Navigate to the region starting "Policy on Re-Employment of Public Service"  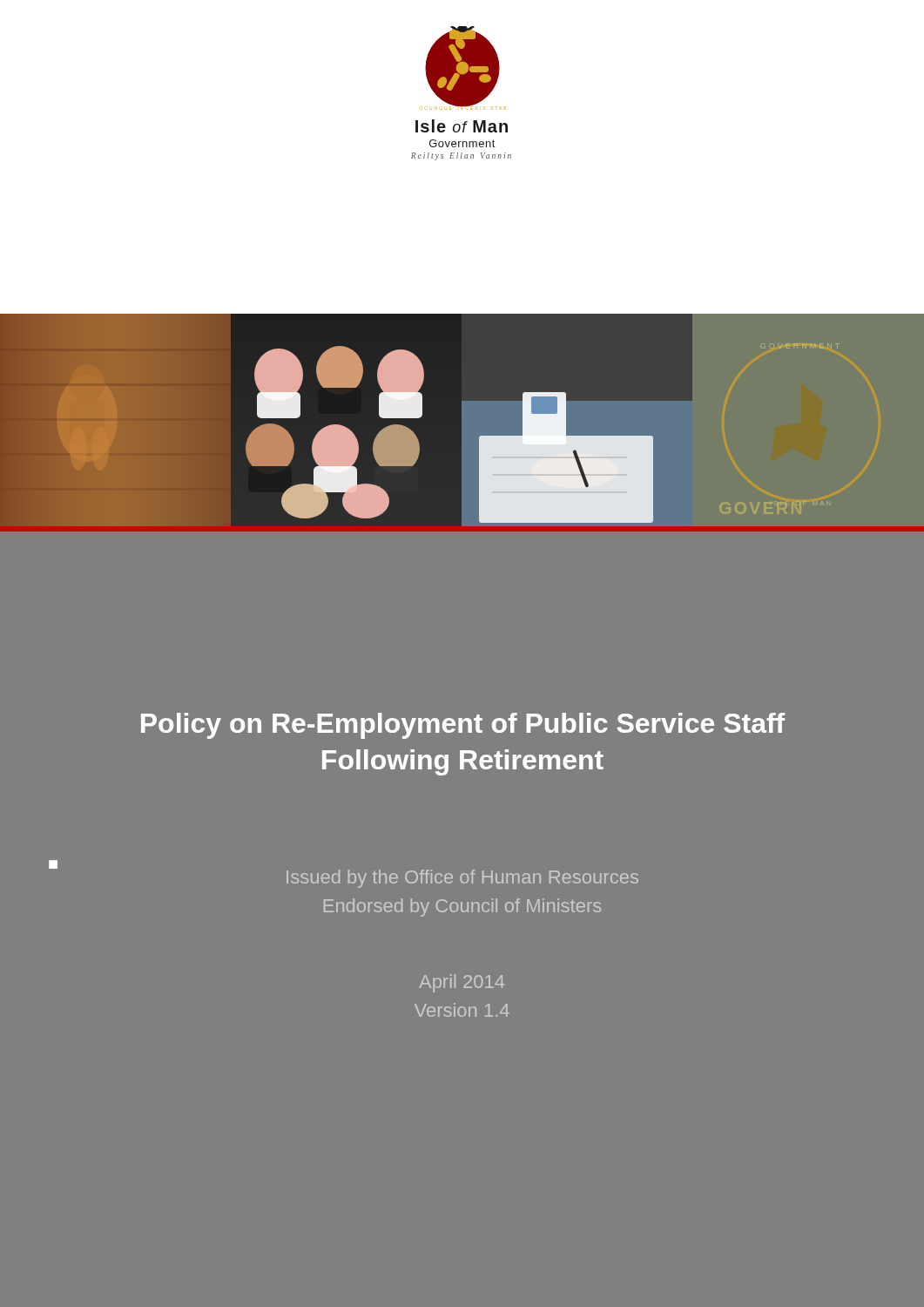tap(462, 742)
